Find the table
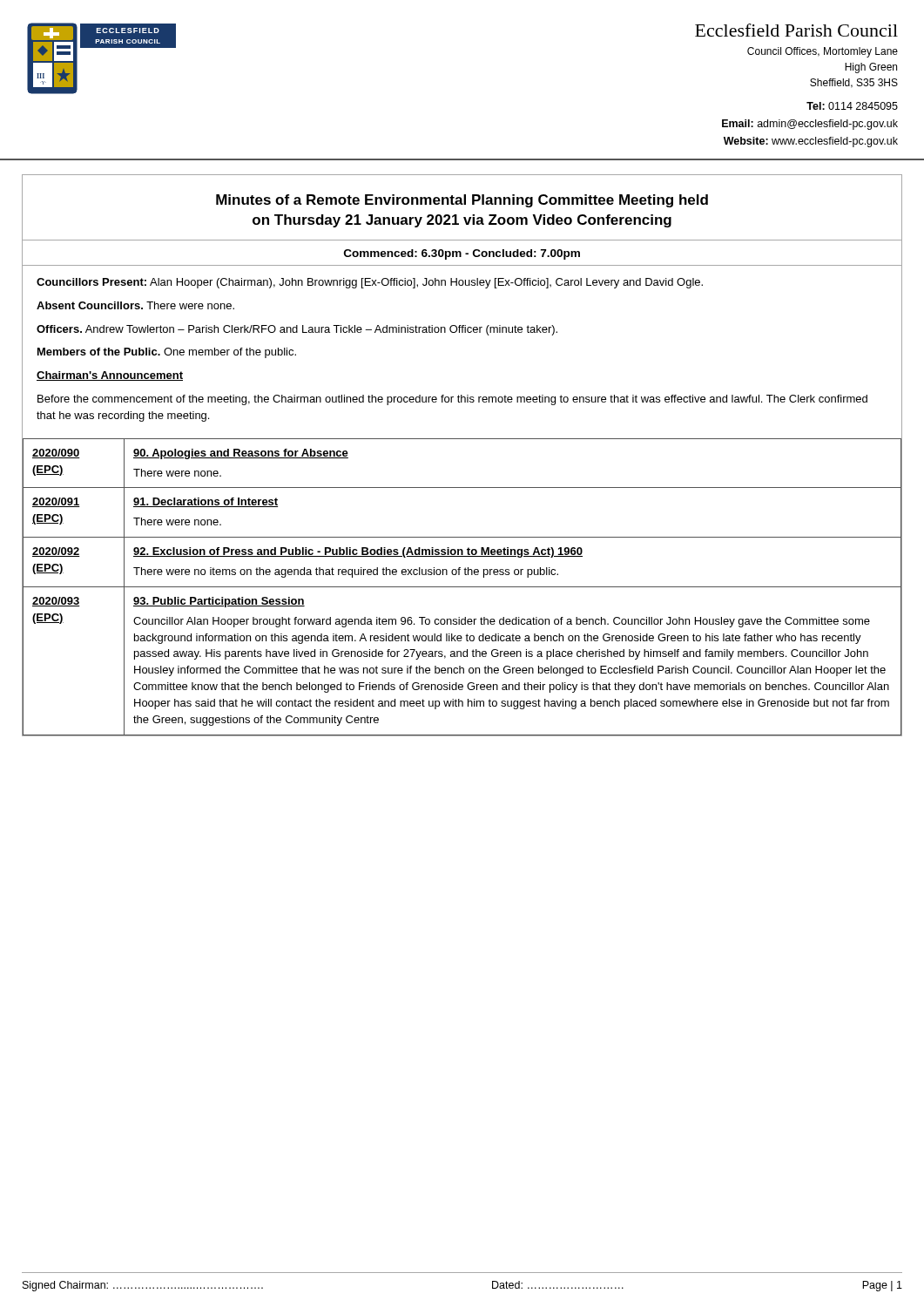Image resolution: width=924 pixels, height=1307 pixels. (462, 587)
